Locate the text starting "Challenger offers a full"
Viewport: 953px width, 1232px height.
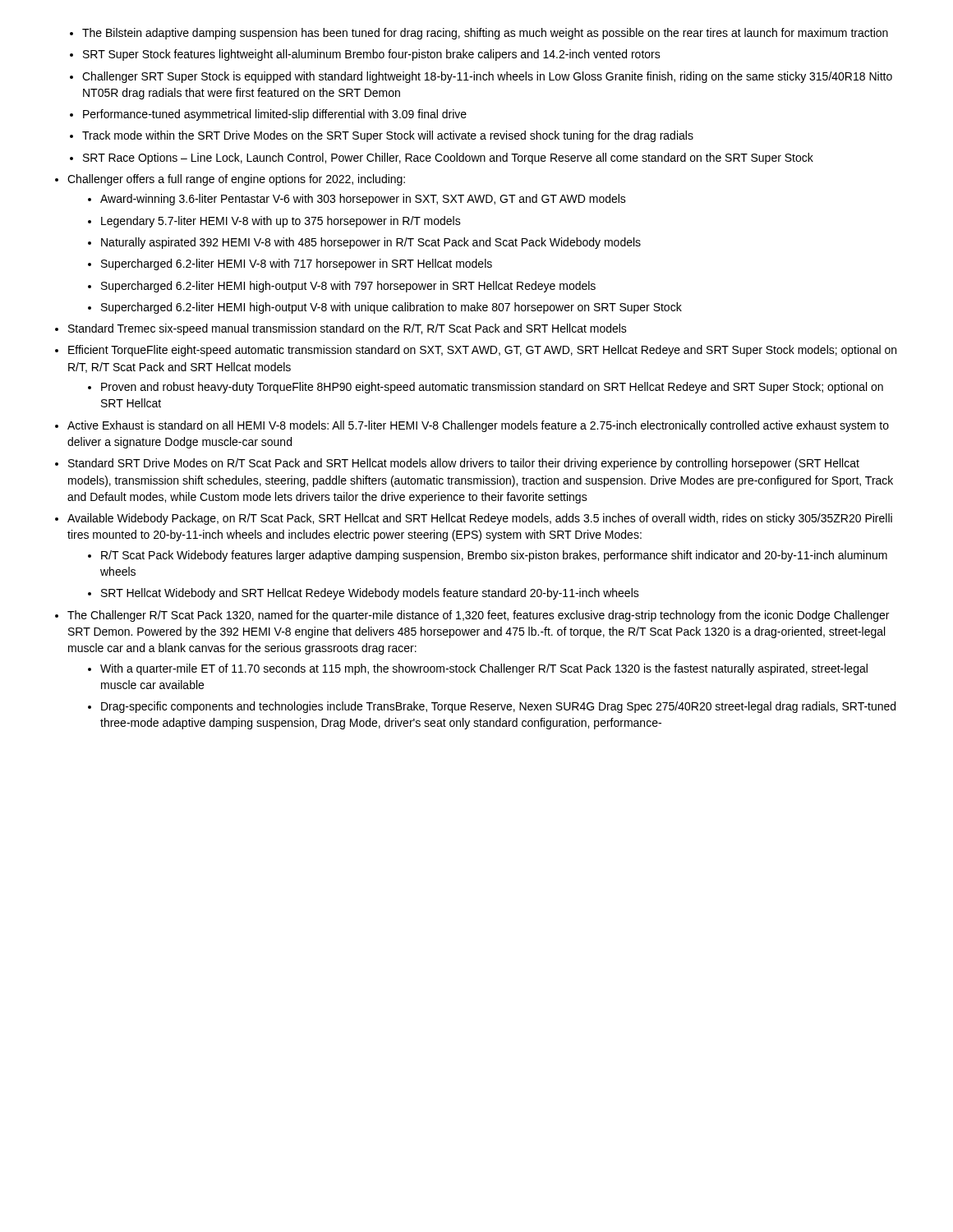click(486, 243)
